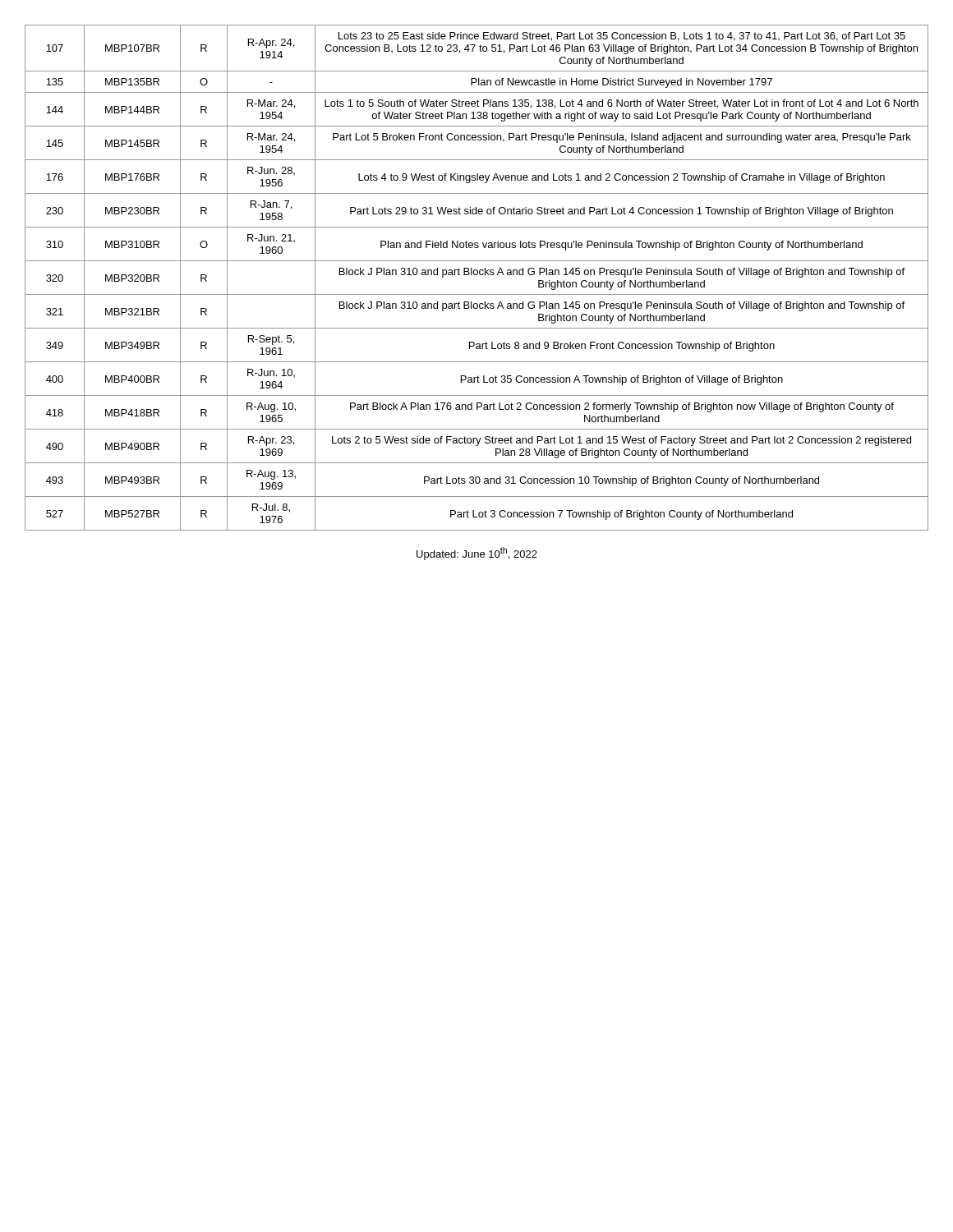
Task: Click on the table containing "R-Jul. 8, 1976"
Action: coord(476,278)
